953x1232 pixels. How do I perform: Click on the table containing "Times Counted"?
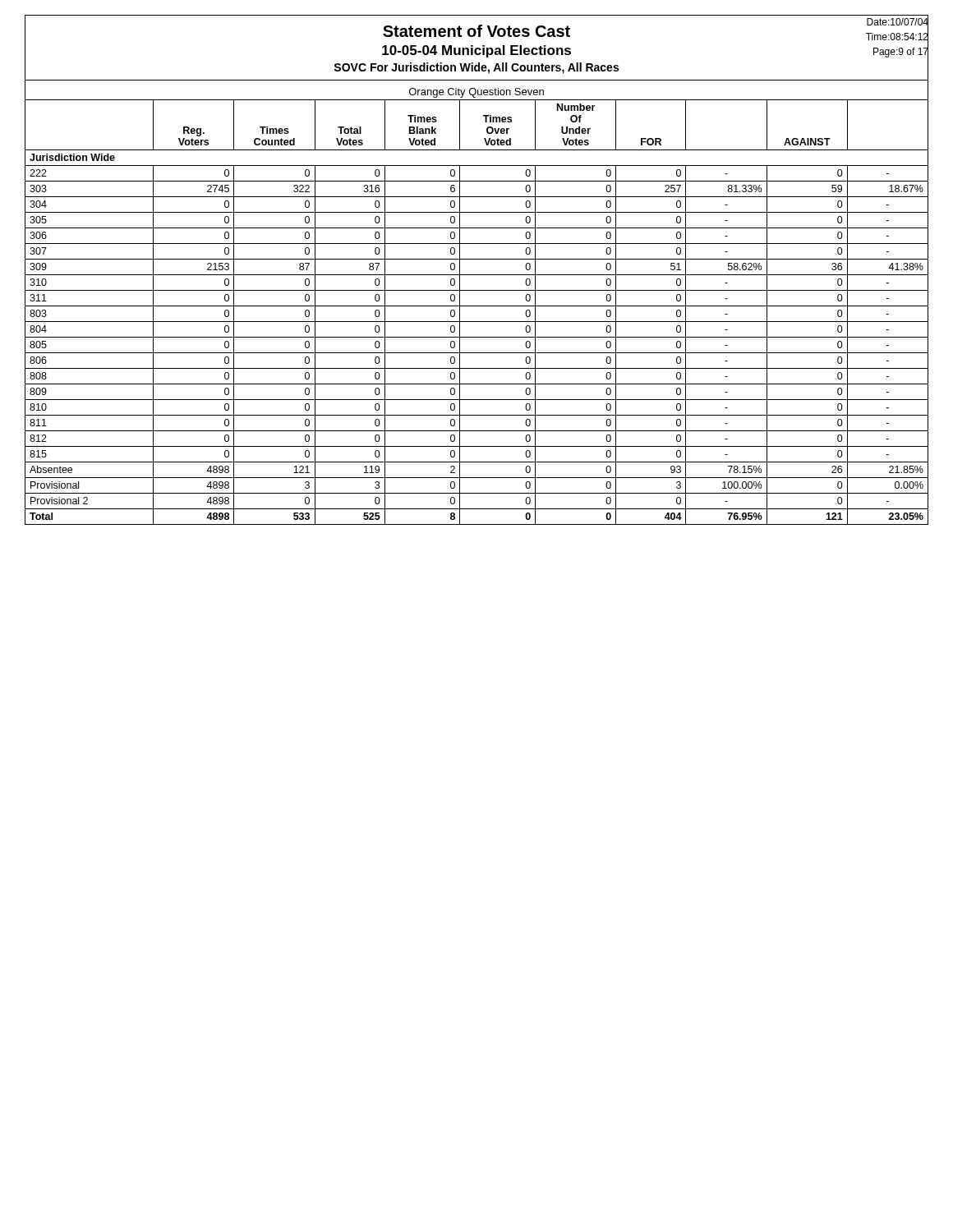[476, 312]
